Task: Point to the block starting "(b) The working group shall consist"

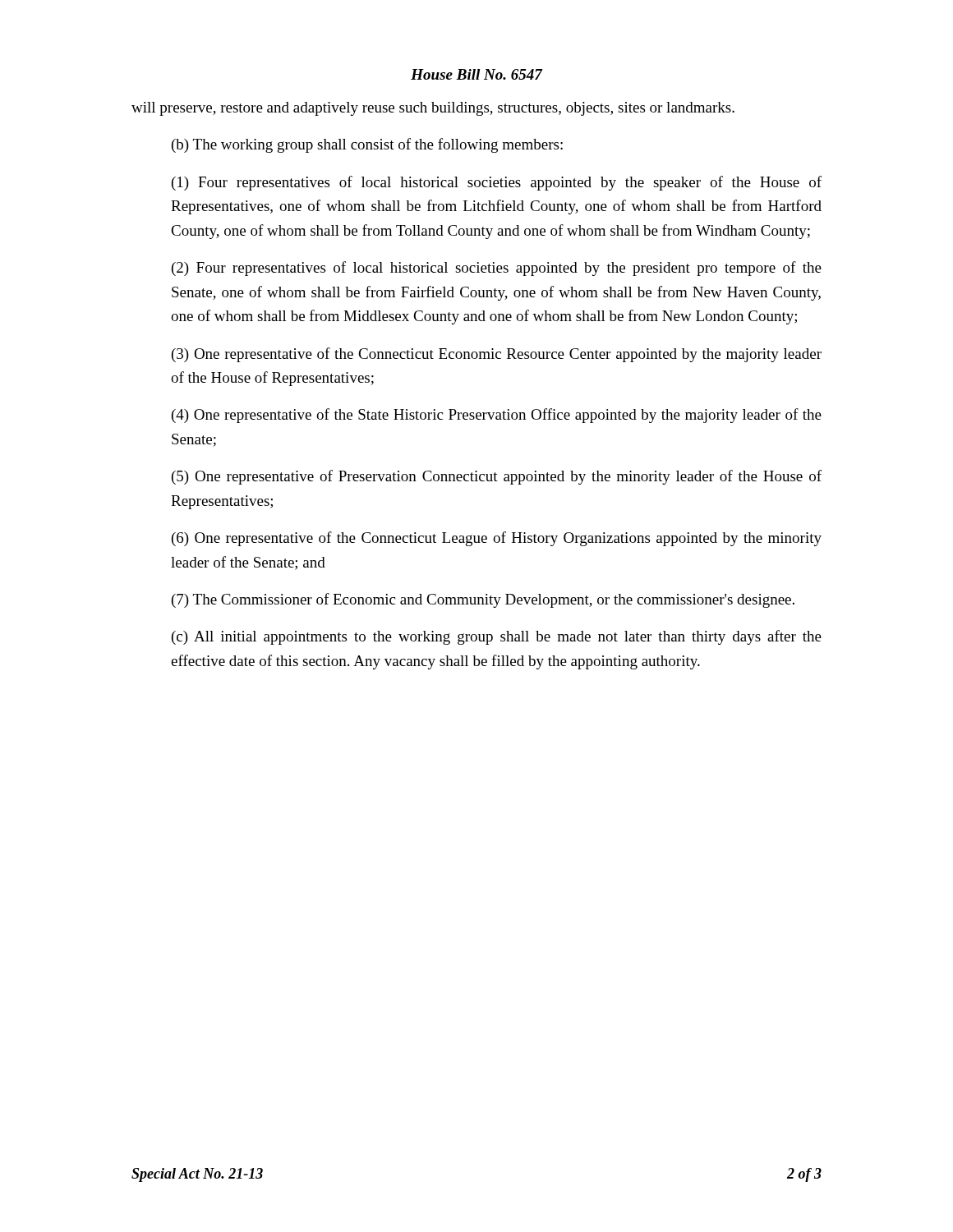Action: tap(367, 145)
